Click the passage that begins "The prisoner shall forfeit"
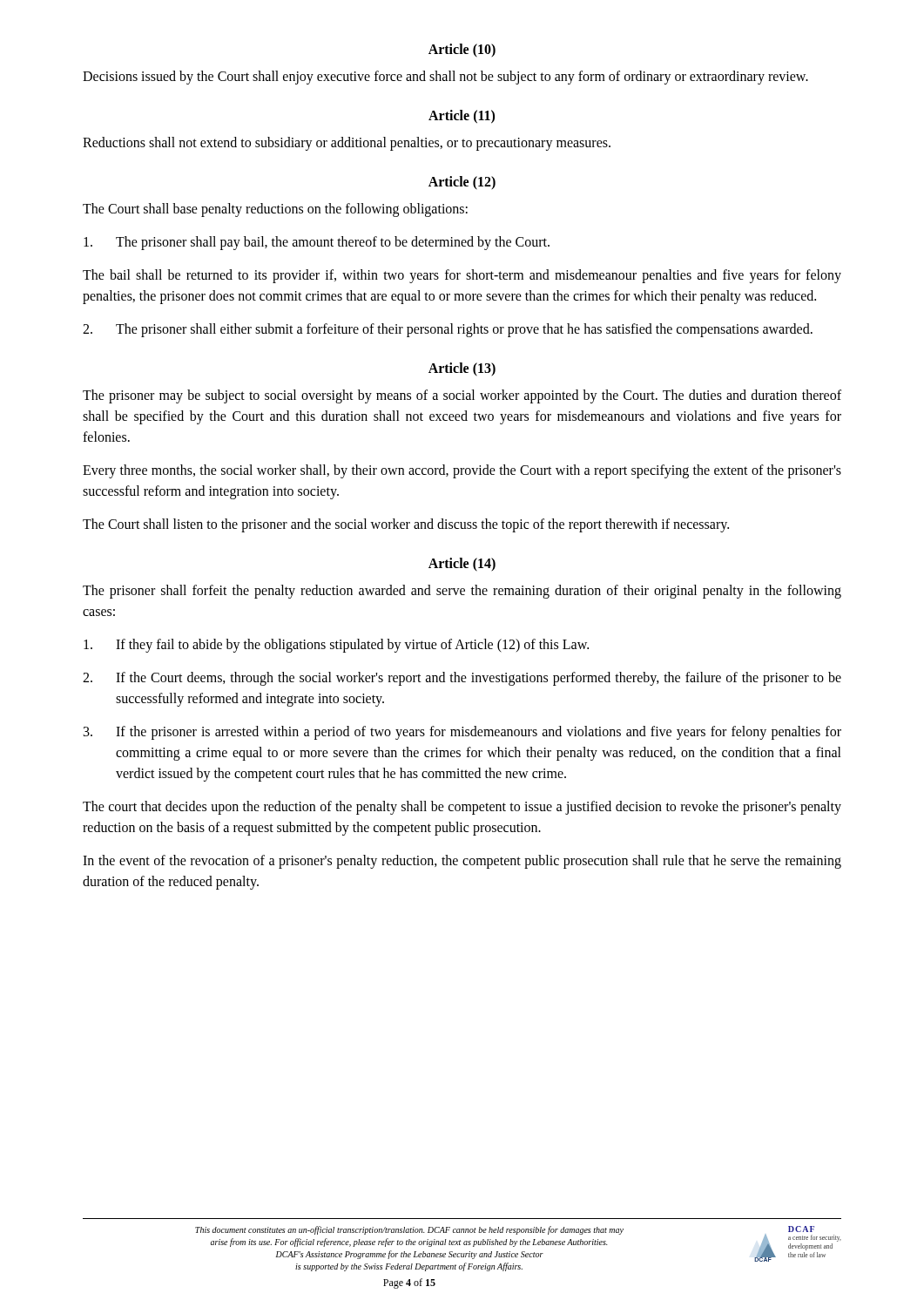This screenshot has width=924, height=1307. (462, 601)
